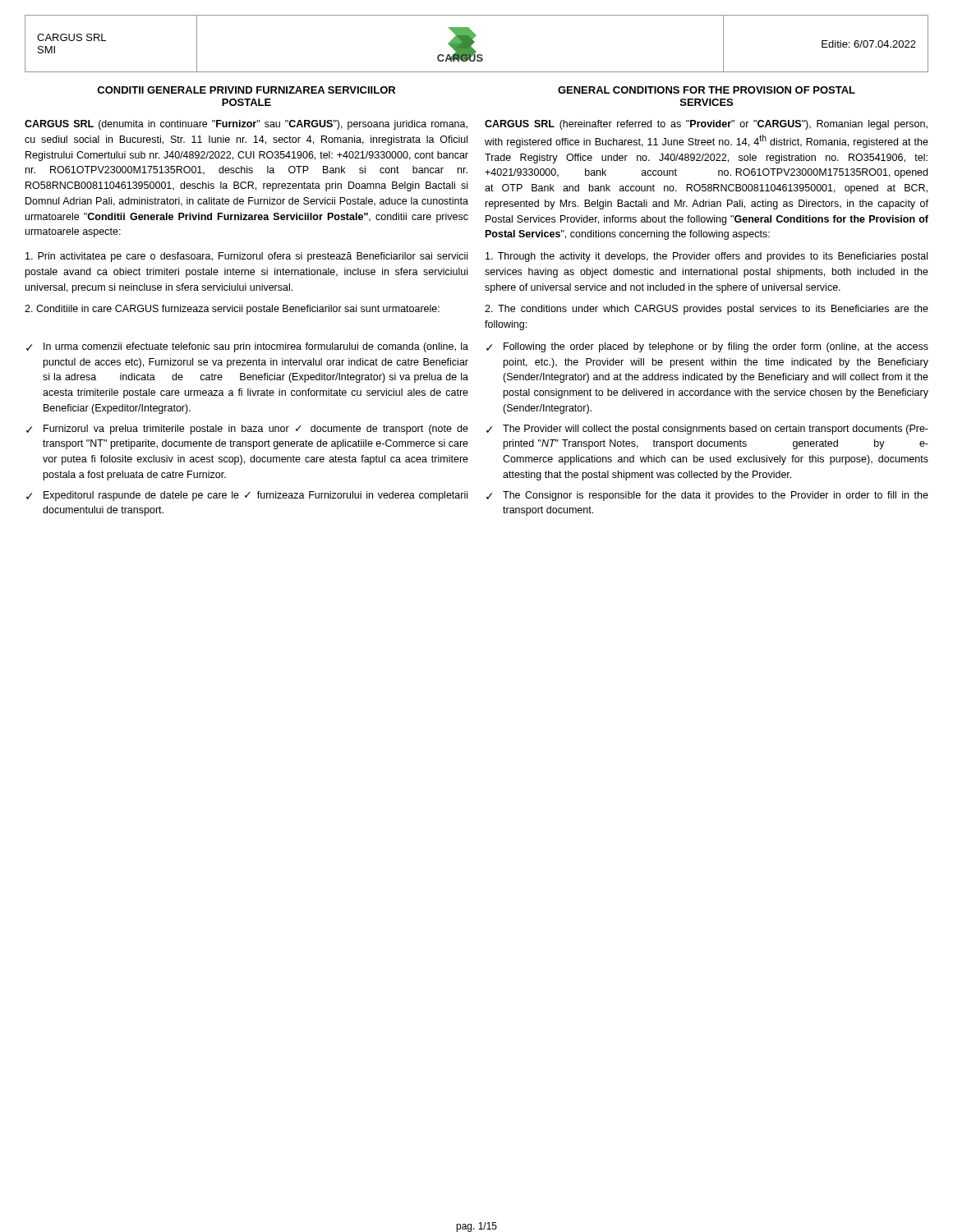Locate the block of text that opens with "CARGUS SRL (hereinafter"

click(x=707, y=179)
